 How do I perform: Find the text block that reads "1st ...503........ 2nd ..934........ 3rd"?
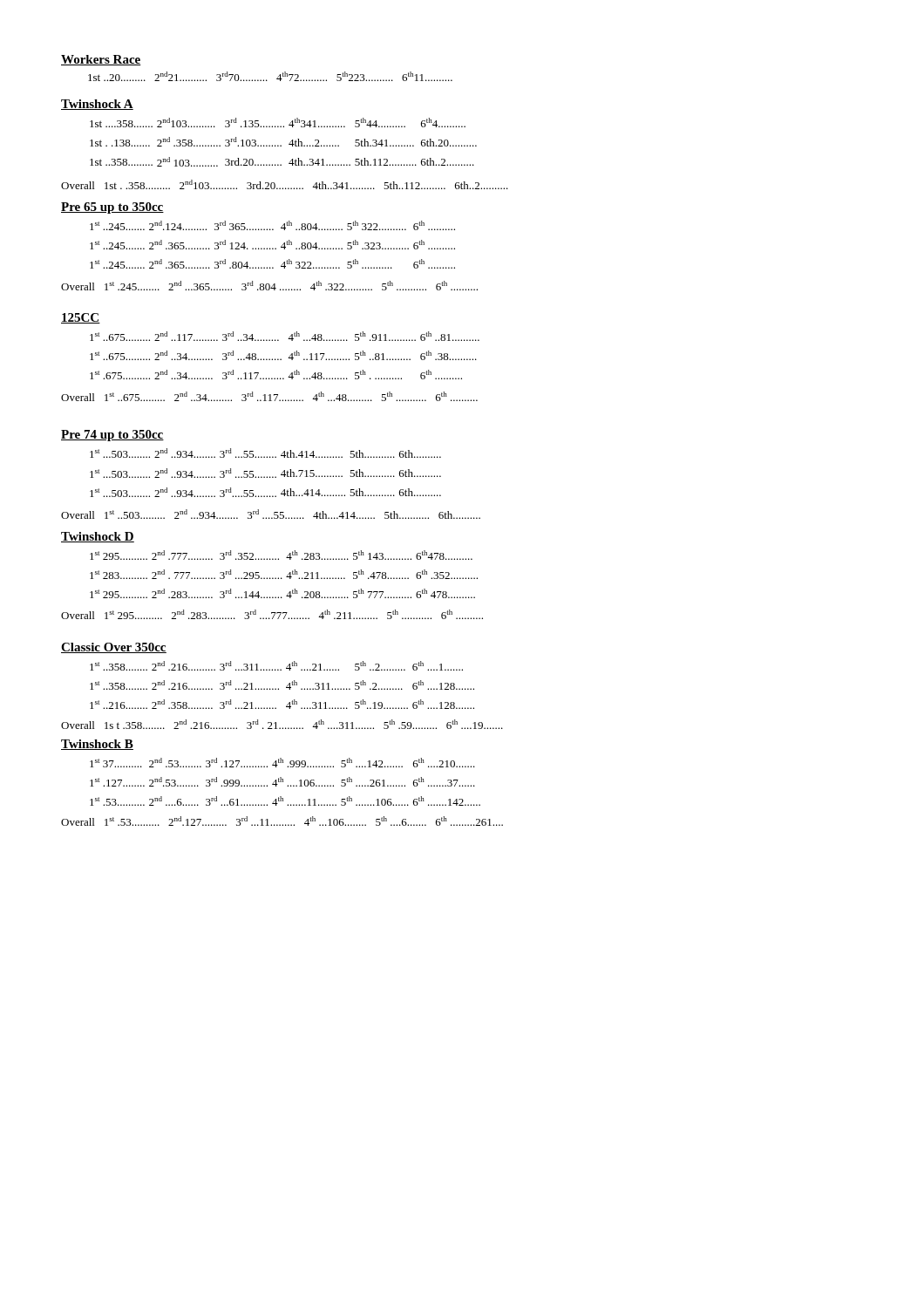point(265,474)
